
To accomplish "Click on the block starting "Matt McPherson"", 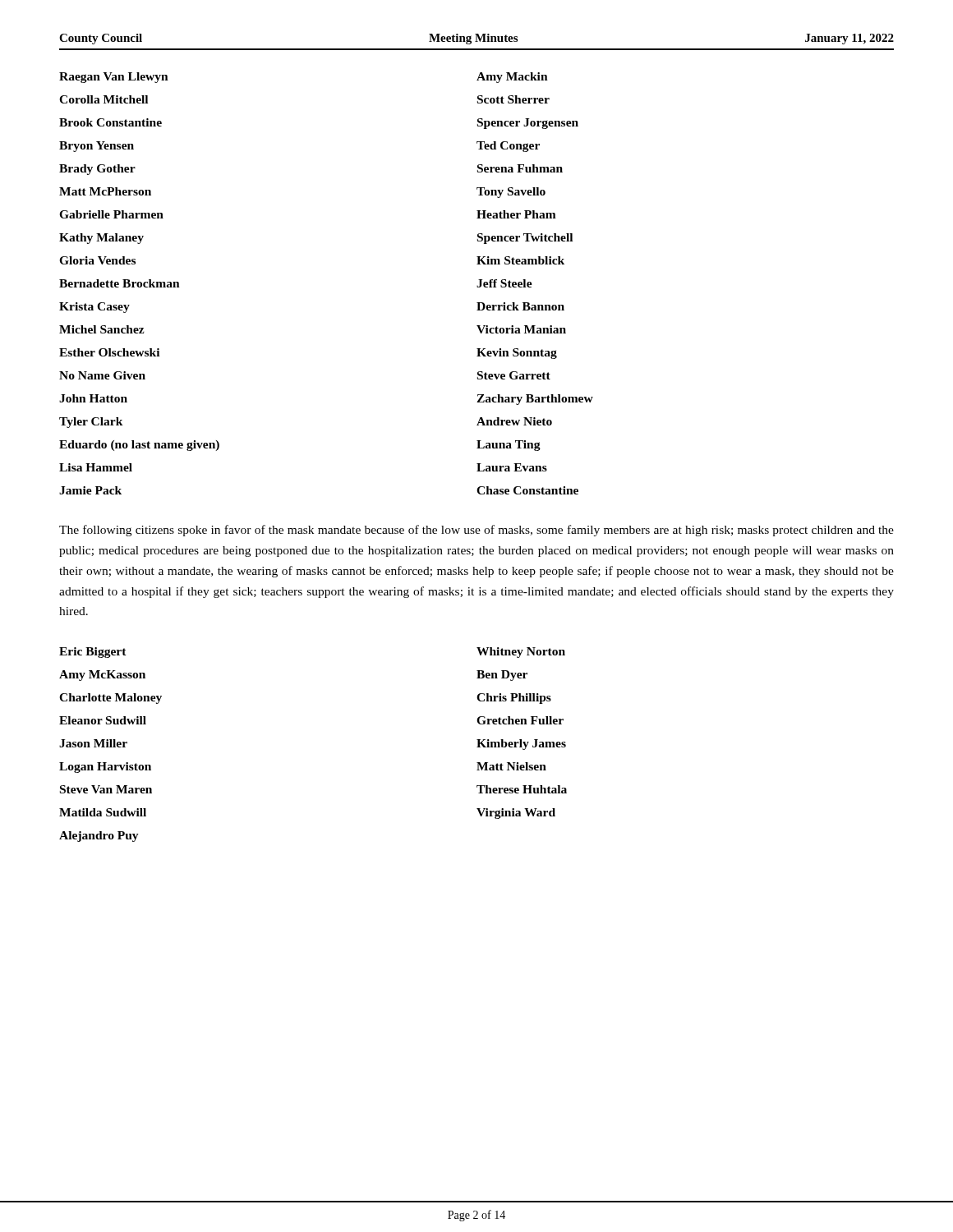I will (105, 191).
